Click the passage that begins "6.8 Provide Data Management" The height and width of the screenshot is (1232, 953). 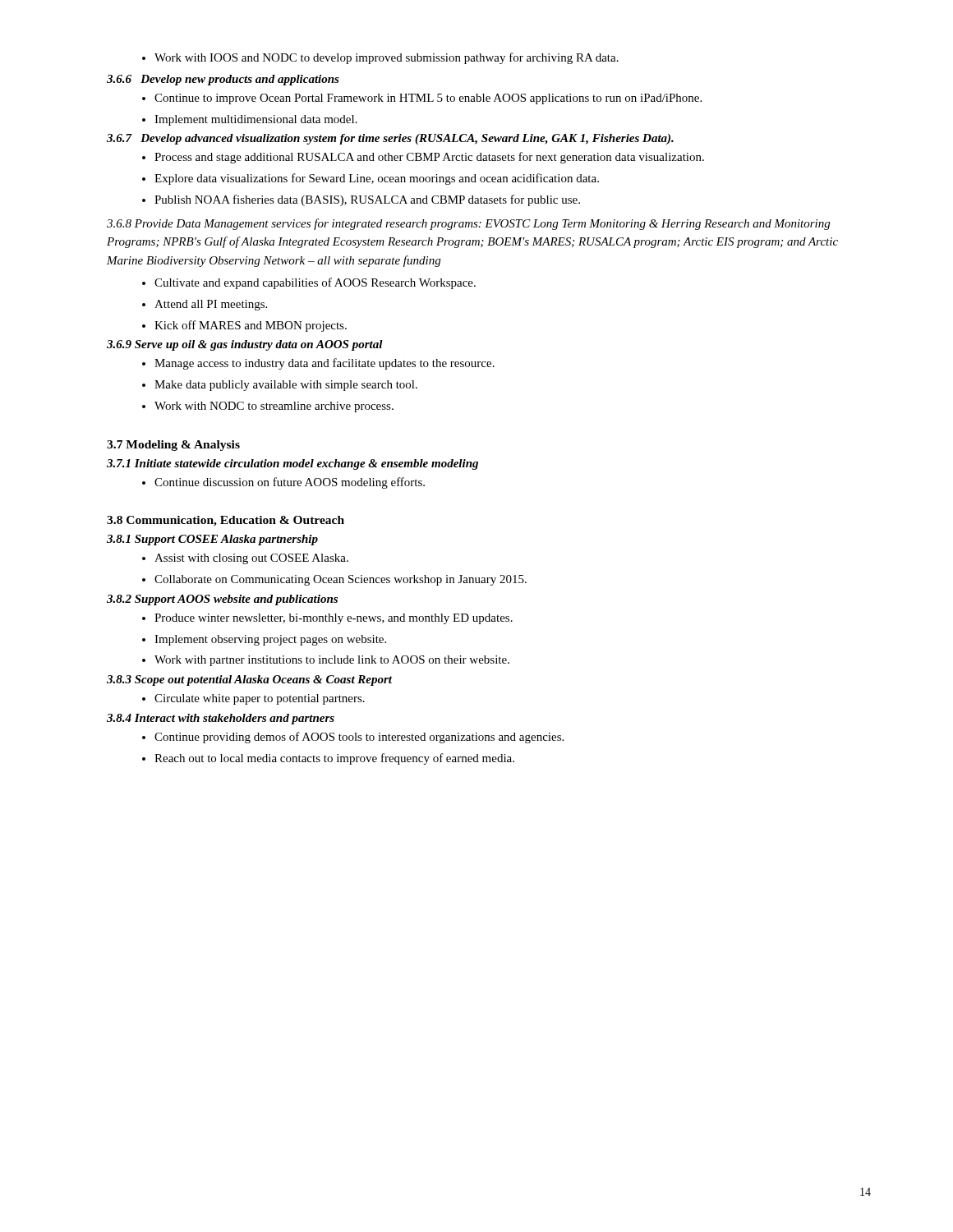point(472,241)
